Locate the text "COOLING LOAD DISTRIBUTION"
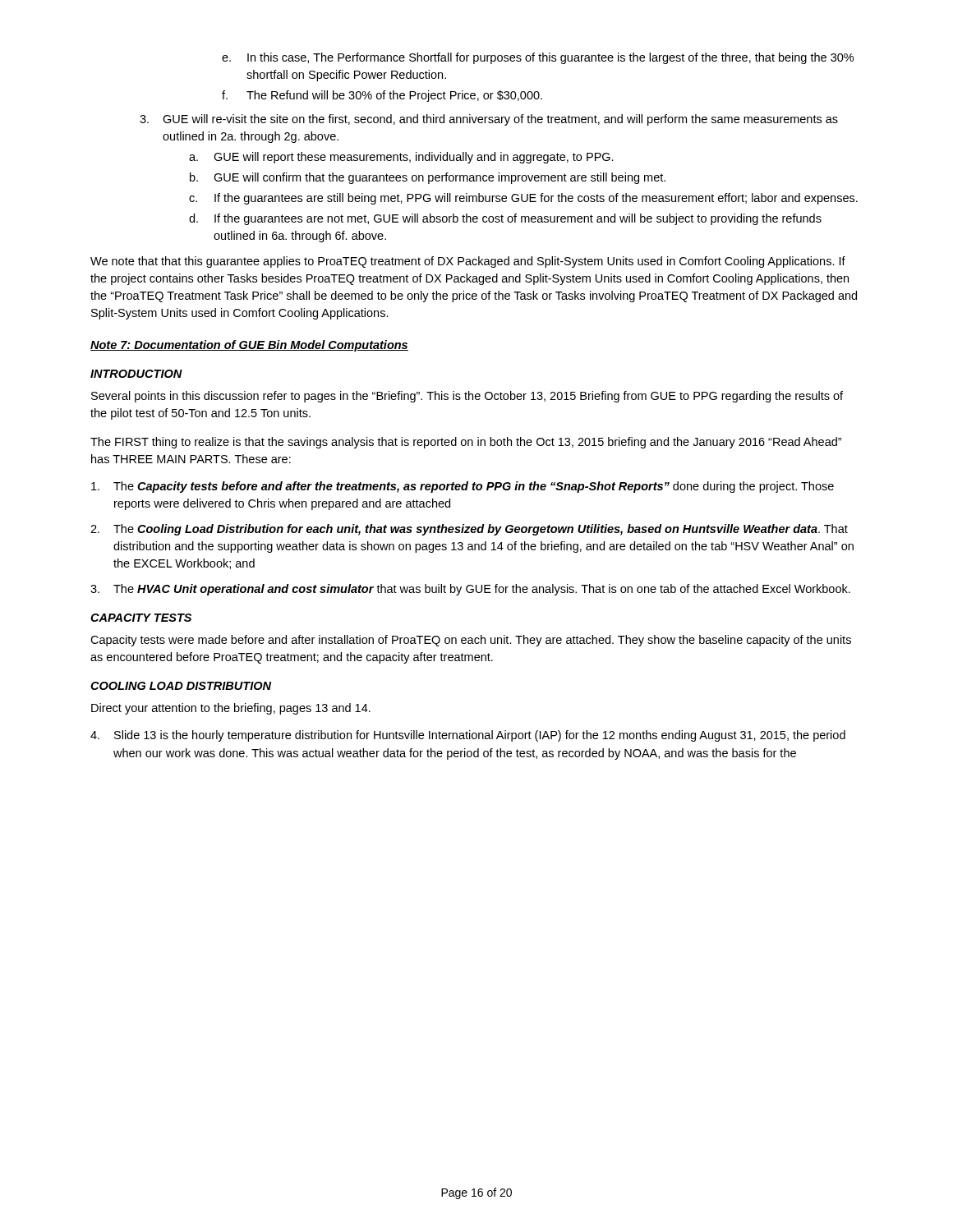 point(181,686)
